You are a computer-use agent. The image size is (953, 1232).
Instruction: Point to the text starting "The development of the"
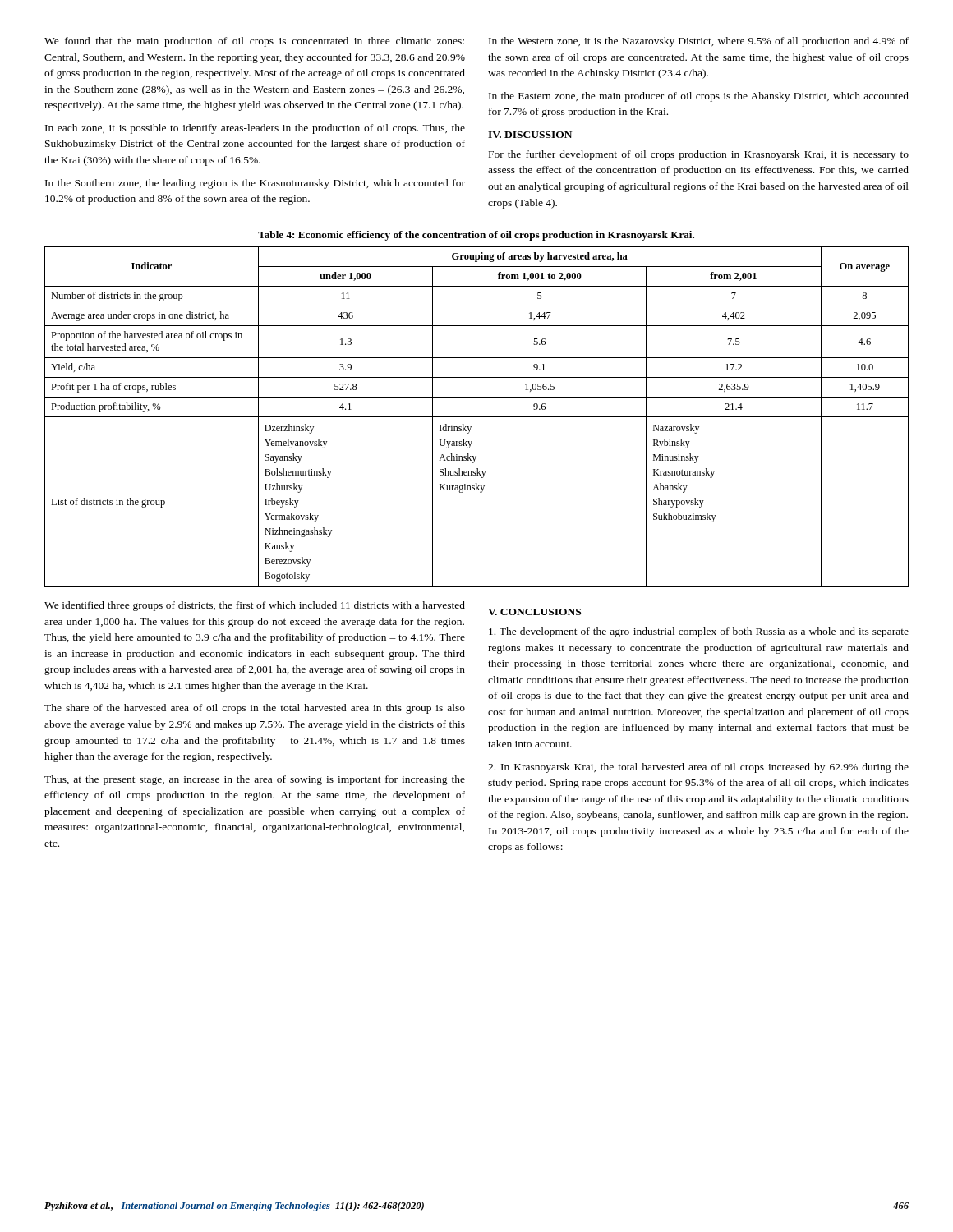pos(698,688)
